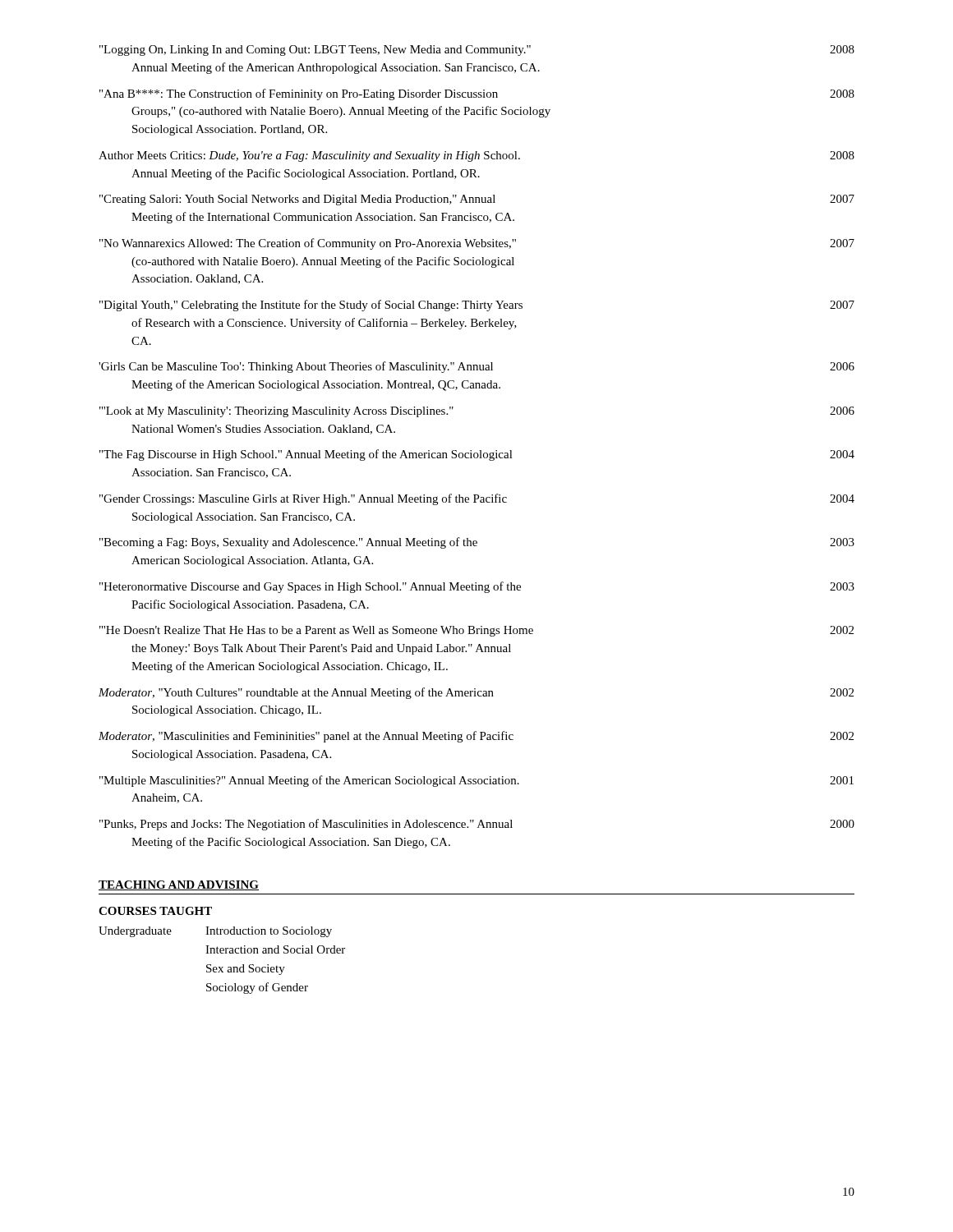Click the passage that begins ""Multiple Masculinities?" Annual Meeting of the"
The width and height of the screenshot is (953, 1232).
point(476,789)
